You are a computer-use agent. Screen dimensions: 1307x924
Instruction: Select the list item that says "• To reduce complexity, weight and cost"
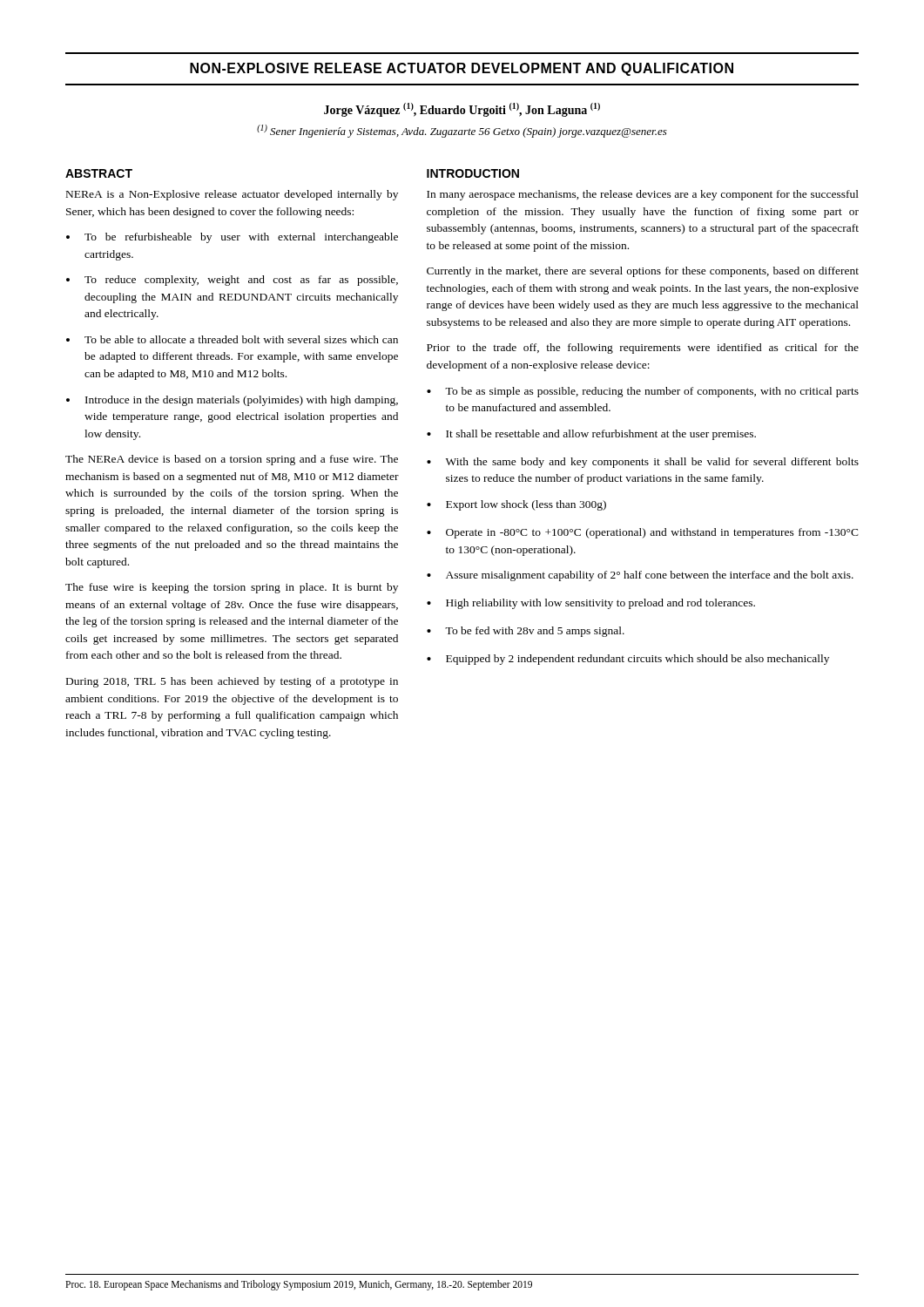point(232,297)
